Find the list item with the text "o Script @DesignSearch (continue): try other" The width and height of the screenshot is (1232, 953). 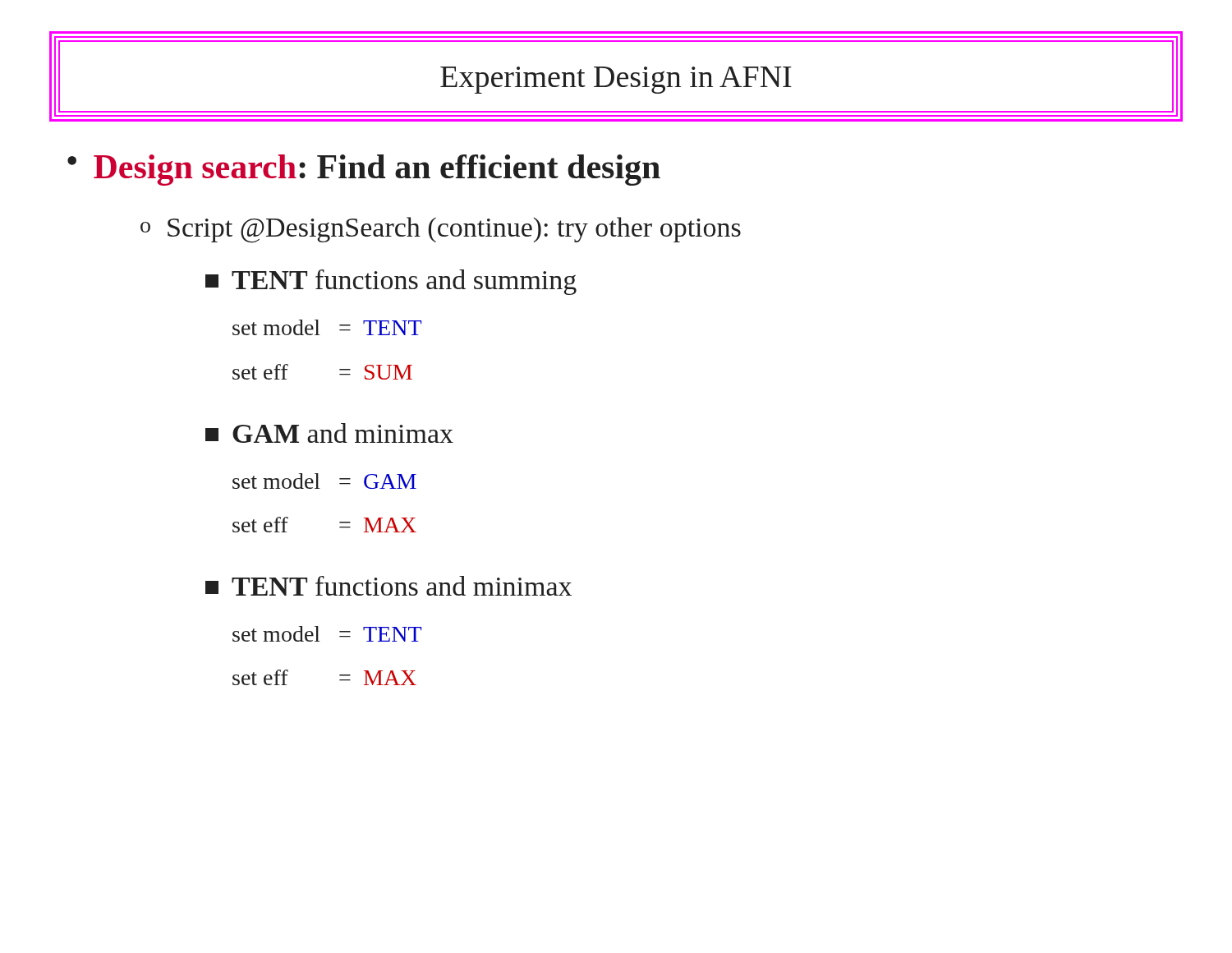[441, 228]
